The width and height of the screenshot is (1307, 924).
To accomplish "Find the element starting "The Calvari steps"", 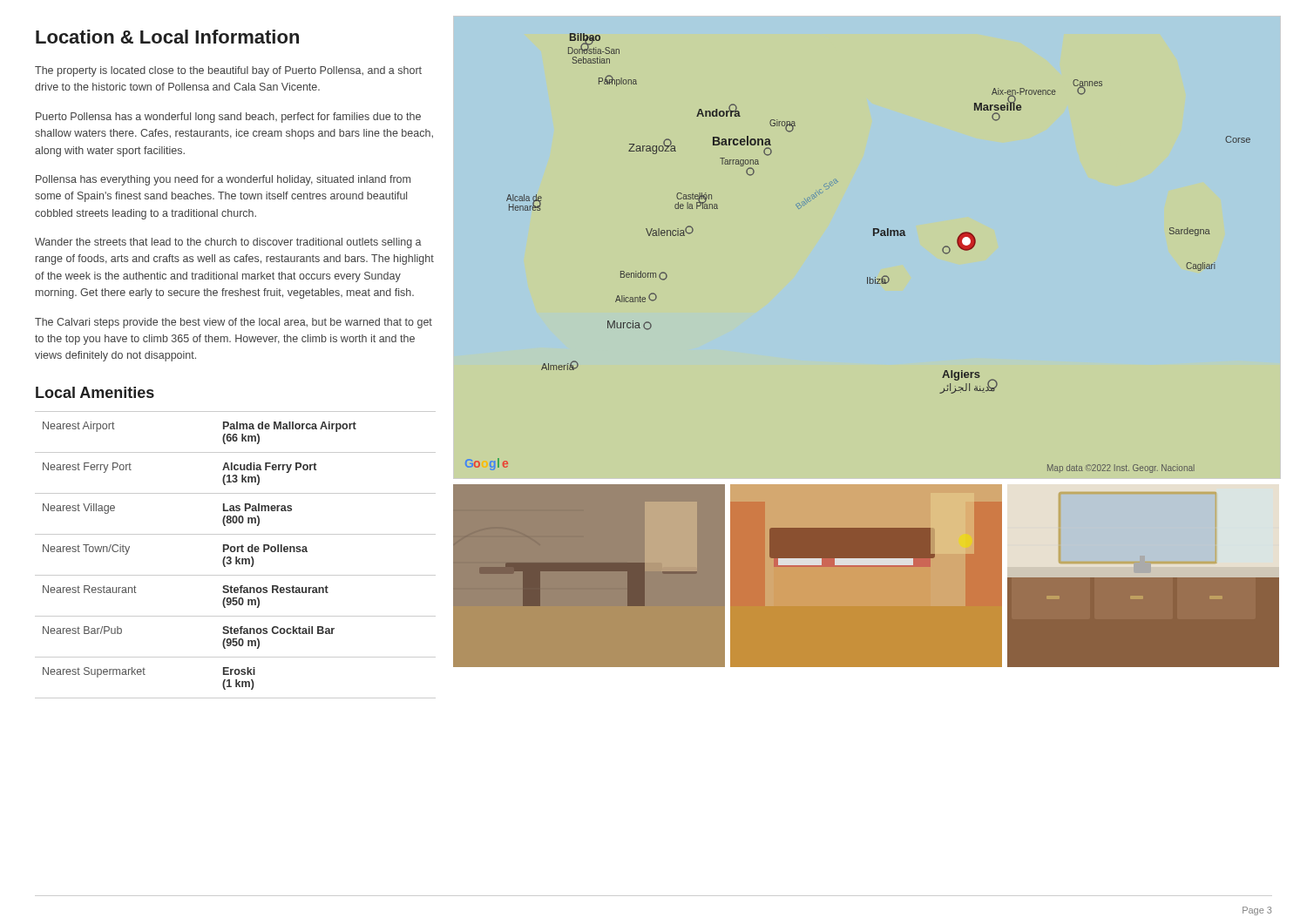I will coord(233,339).
